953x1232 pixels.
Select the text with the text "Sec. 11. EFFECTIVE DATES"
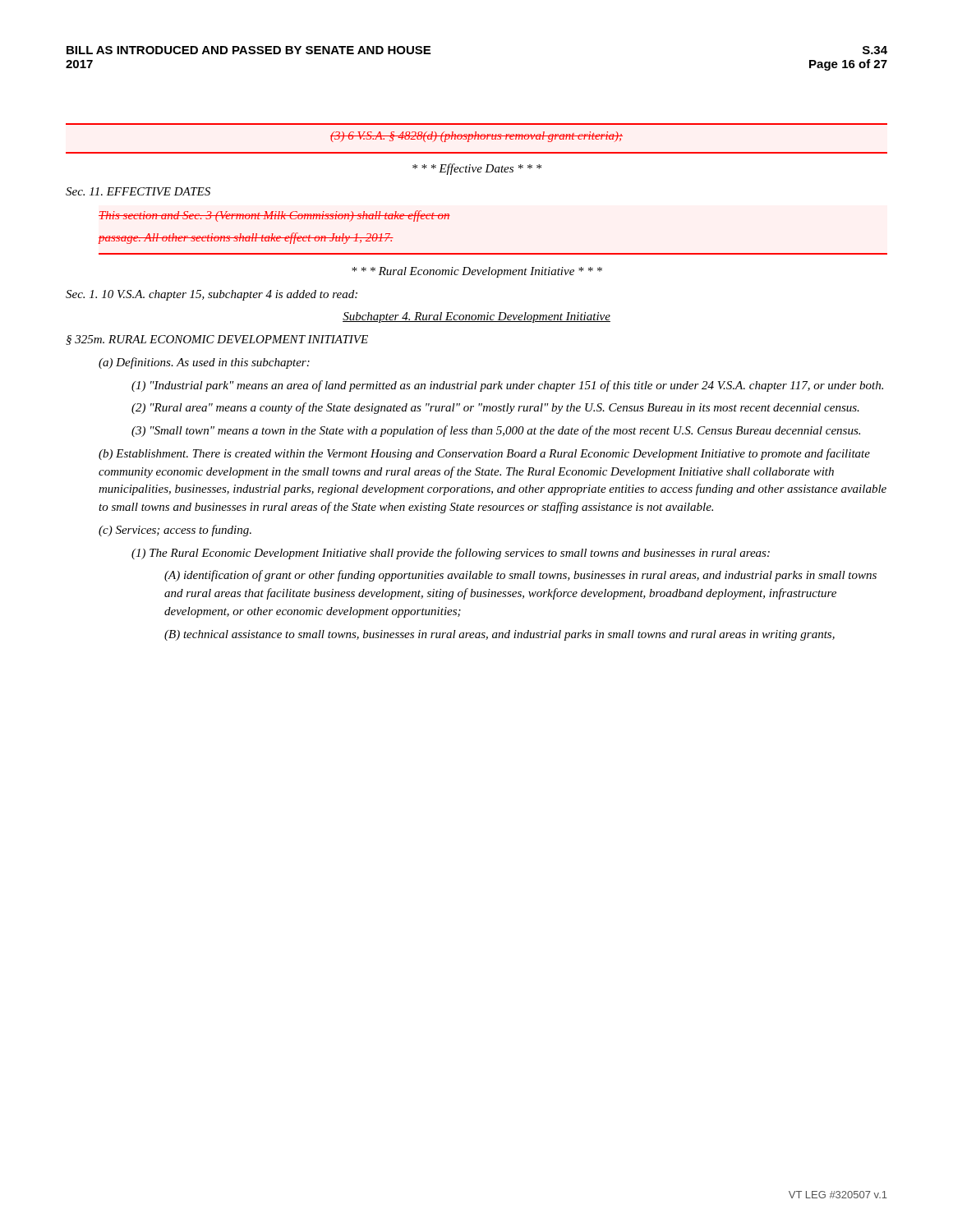(138, 191)
